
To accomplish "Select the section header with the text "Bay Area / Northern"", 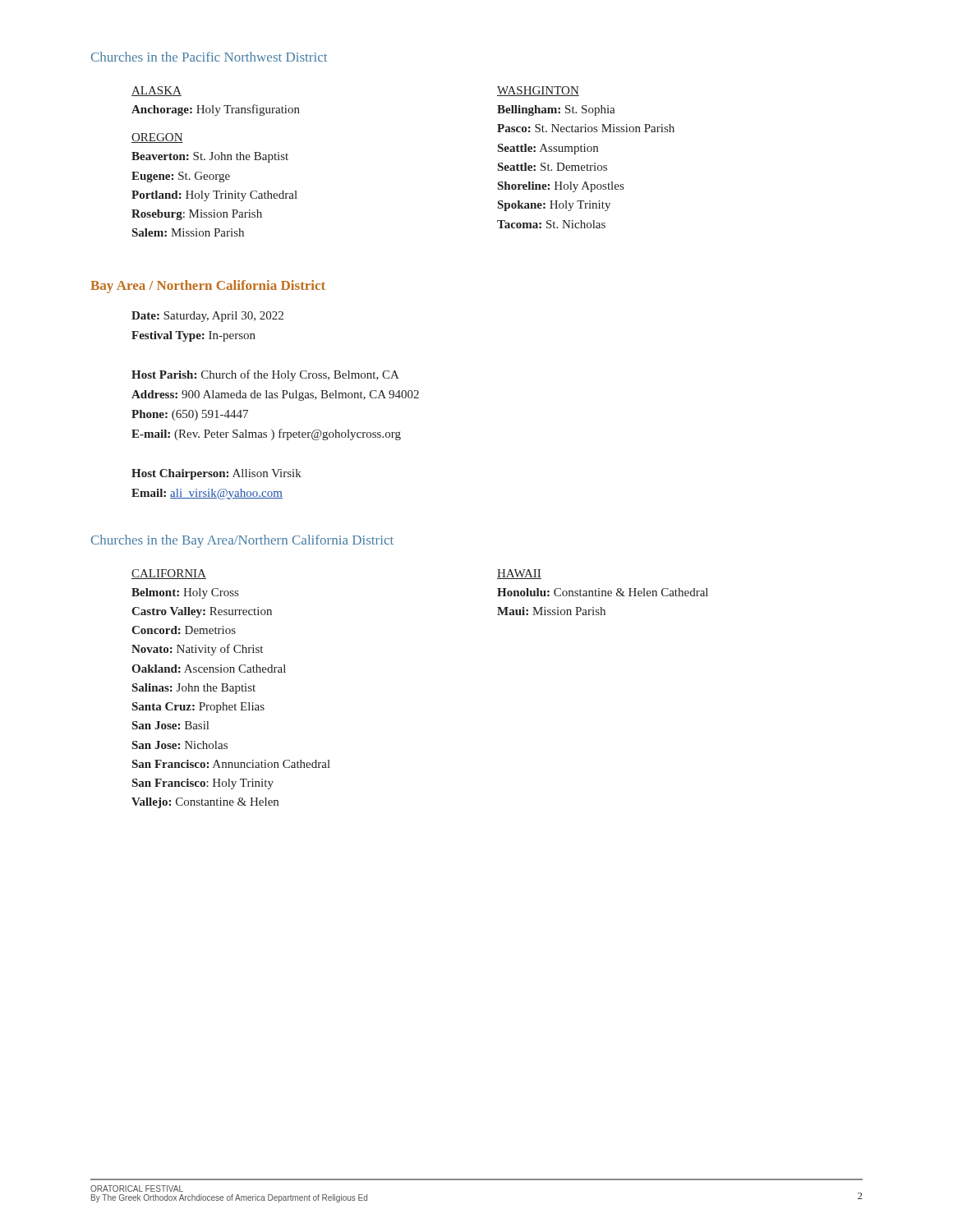I will (x=208, y=285).
